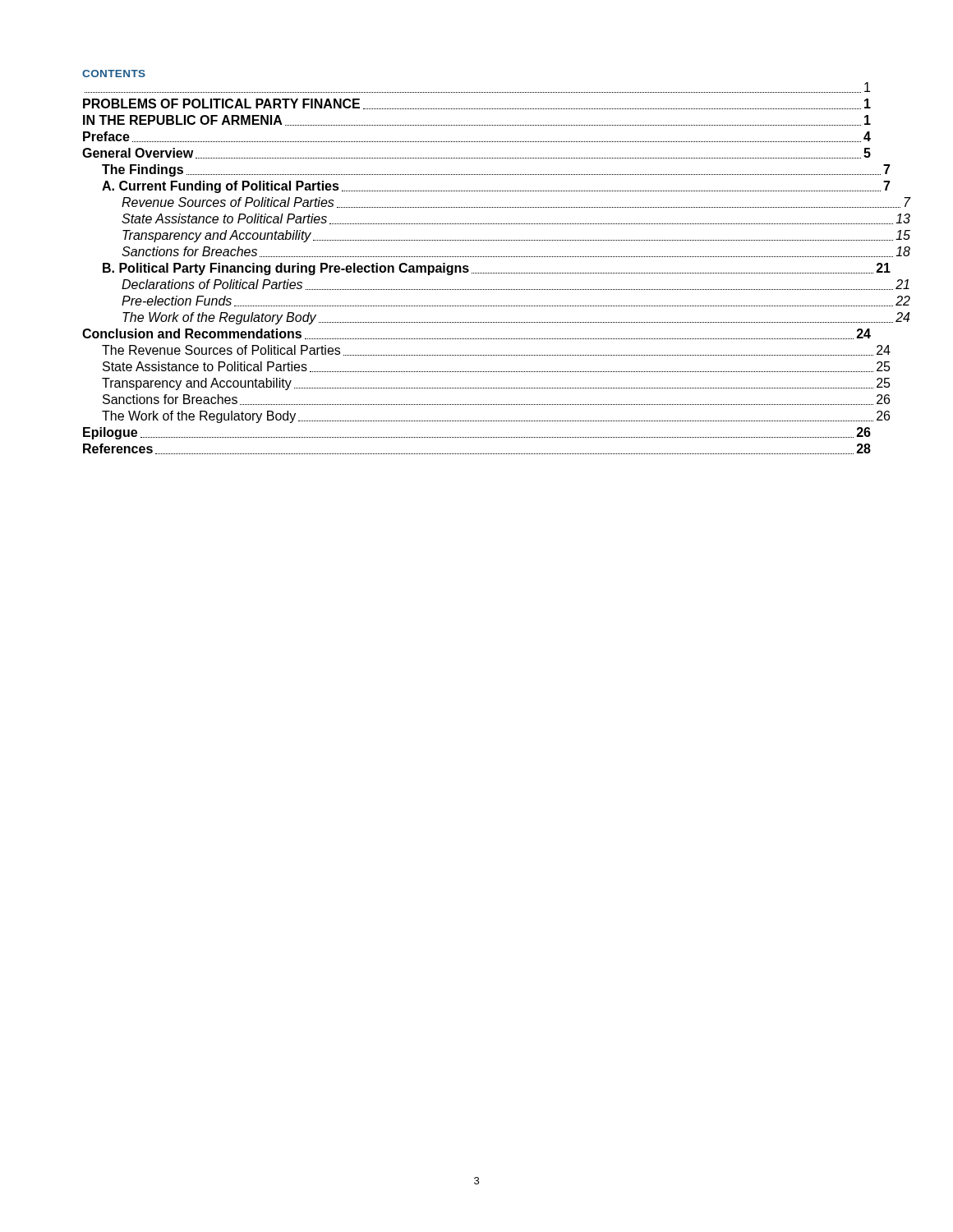Image resolution: width=953 pixels, height=1232 pixels.
Task: Locate the text starting "Epilogue 26"
Action: (x=476, y=433)
